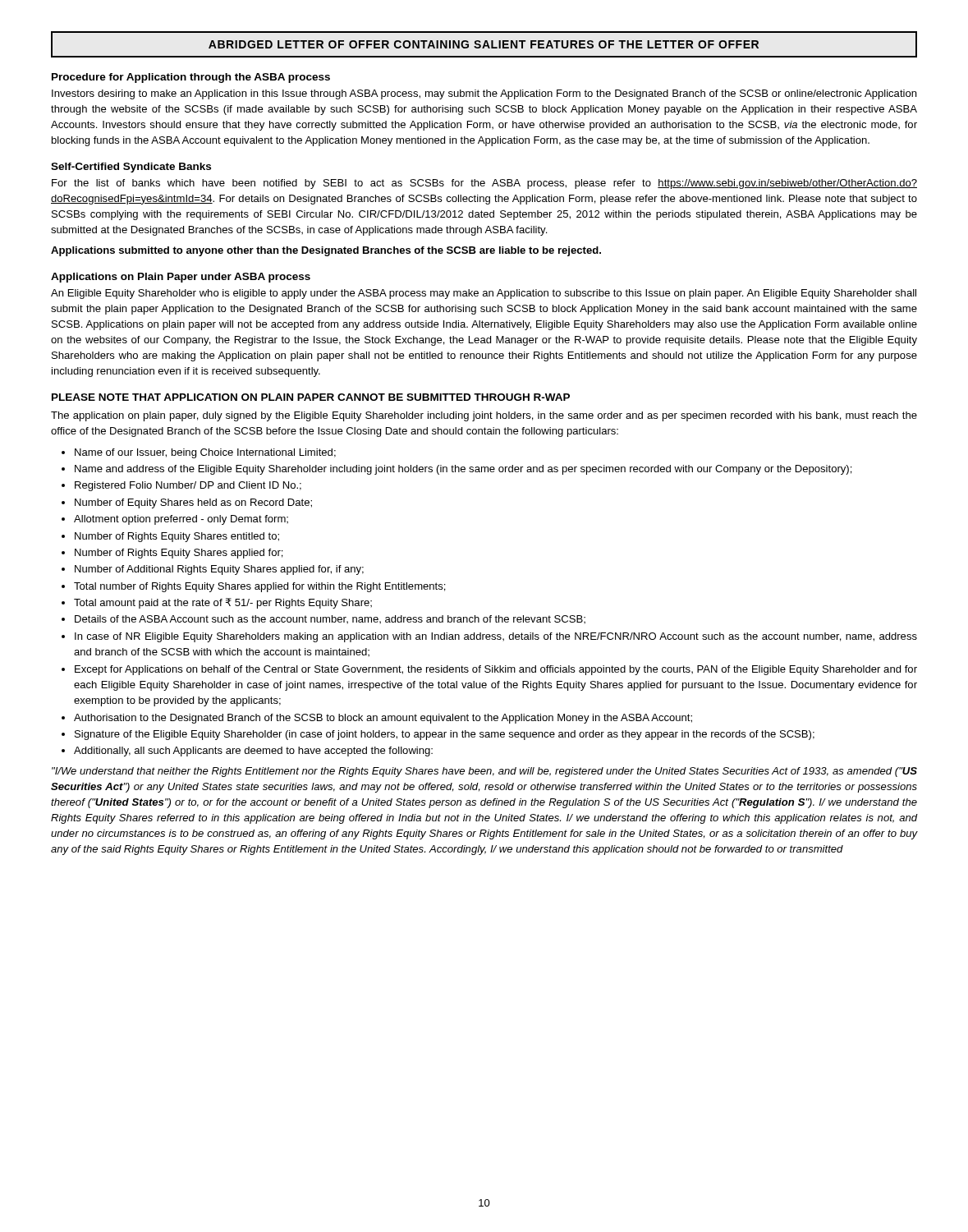Find the list item that reads "Total number of"
This screenshot has height=1232, width=968.
pyautogui.click(x=260, y=586)
